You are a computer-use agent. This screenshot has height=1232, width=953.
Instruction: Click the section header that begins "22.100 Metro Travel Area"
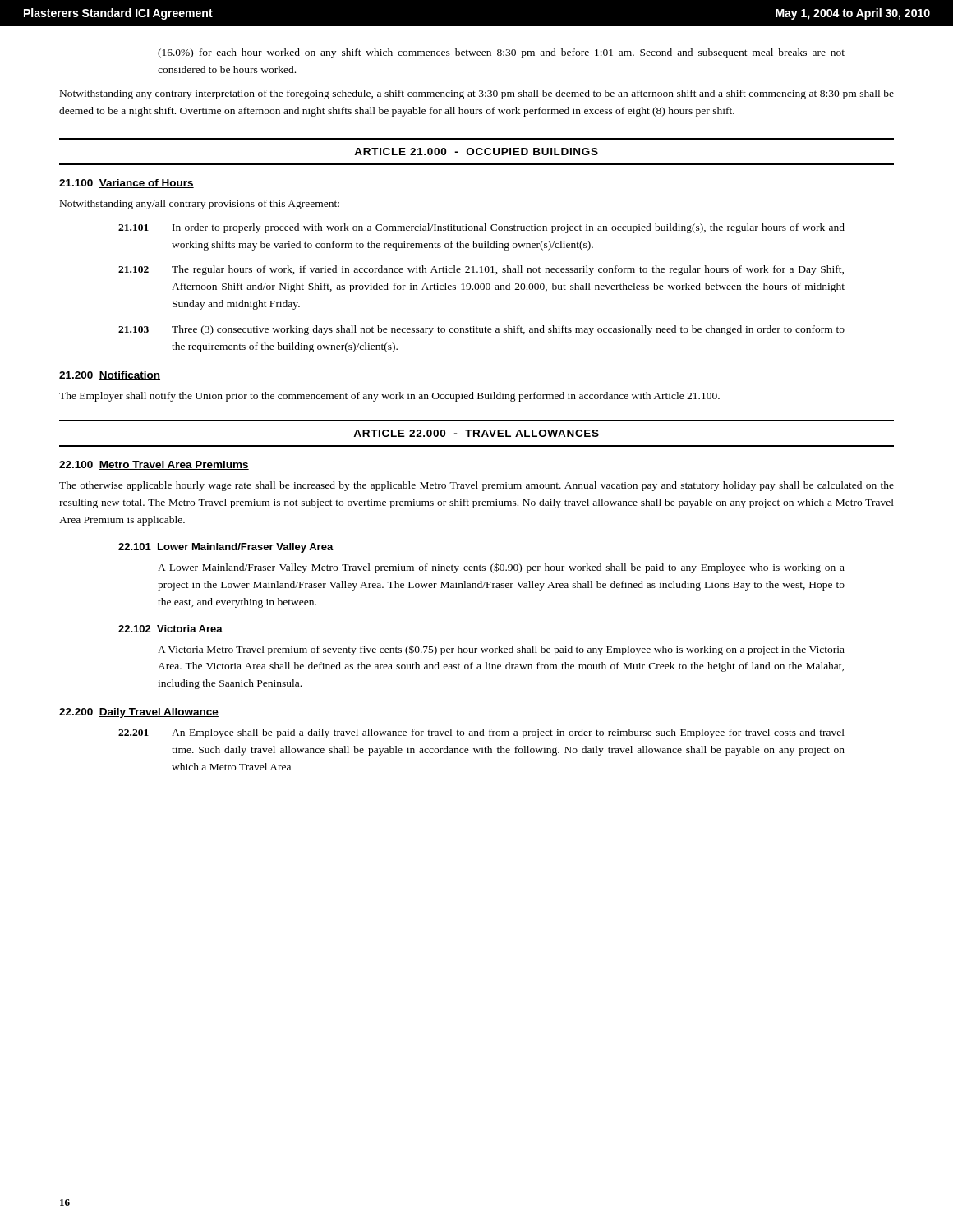(x=154, y=464)
